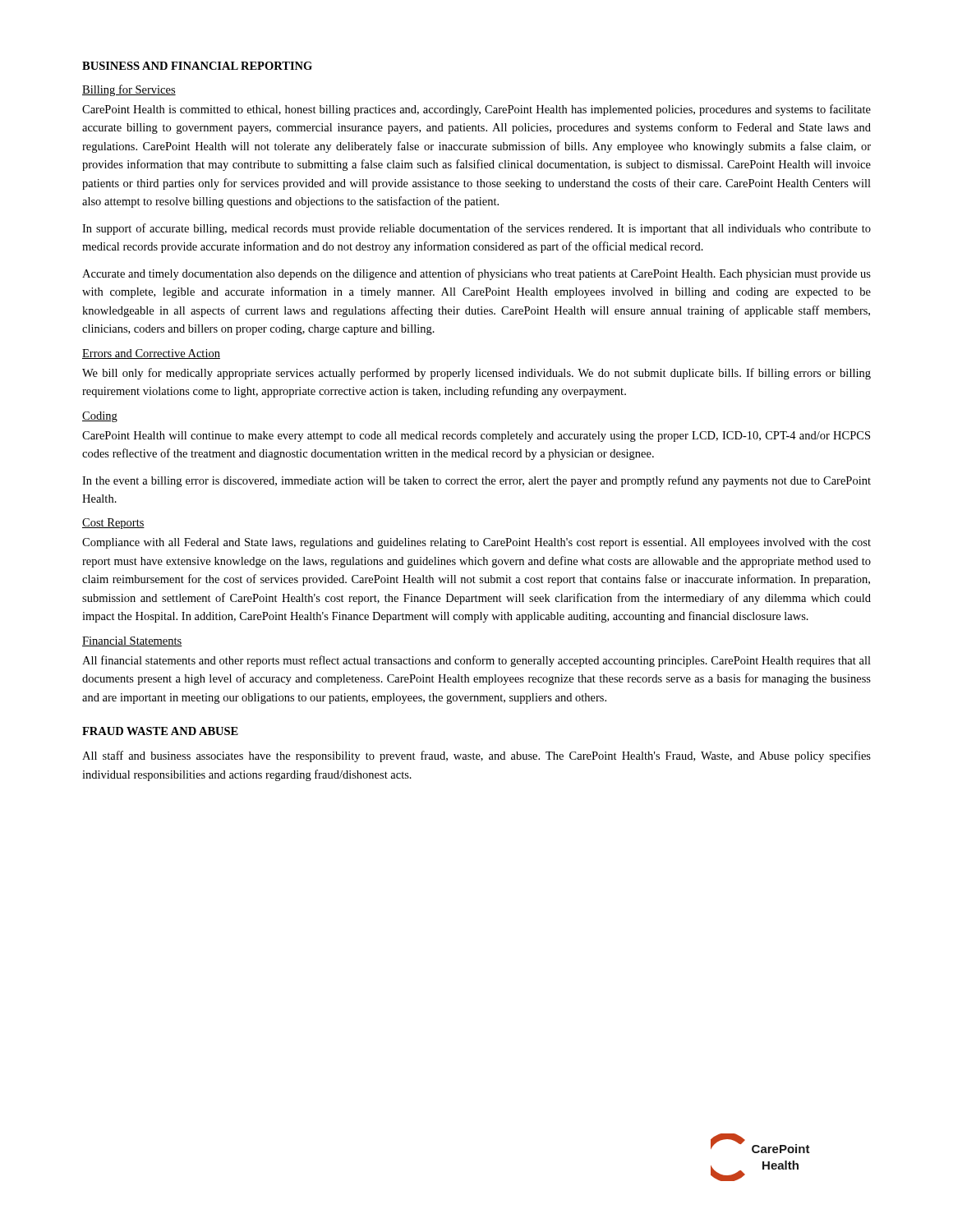
Task: Select the text starting "Cost Reports"
Action: [113, 523]
